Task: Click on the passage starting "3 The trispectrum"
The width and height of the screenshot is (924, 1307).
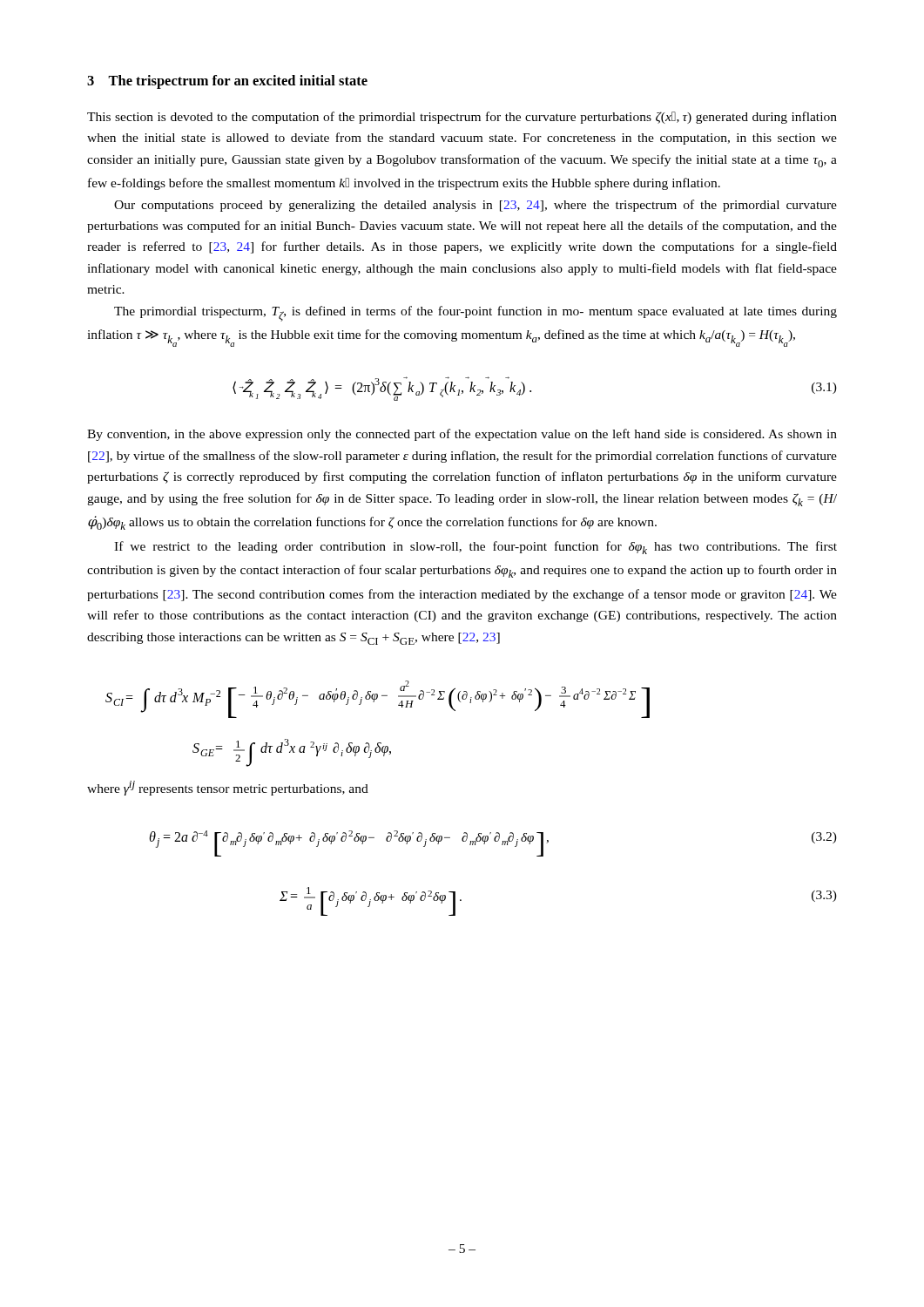Action: click(227, 81)
